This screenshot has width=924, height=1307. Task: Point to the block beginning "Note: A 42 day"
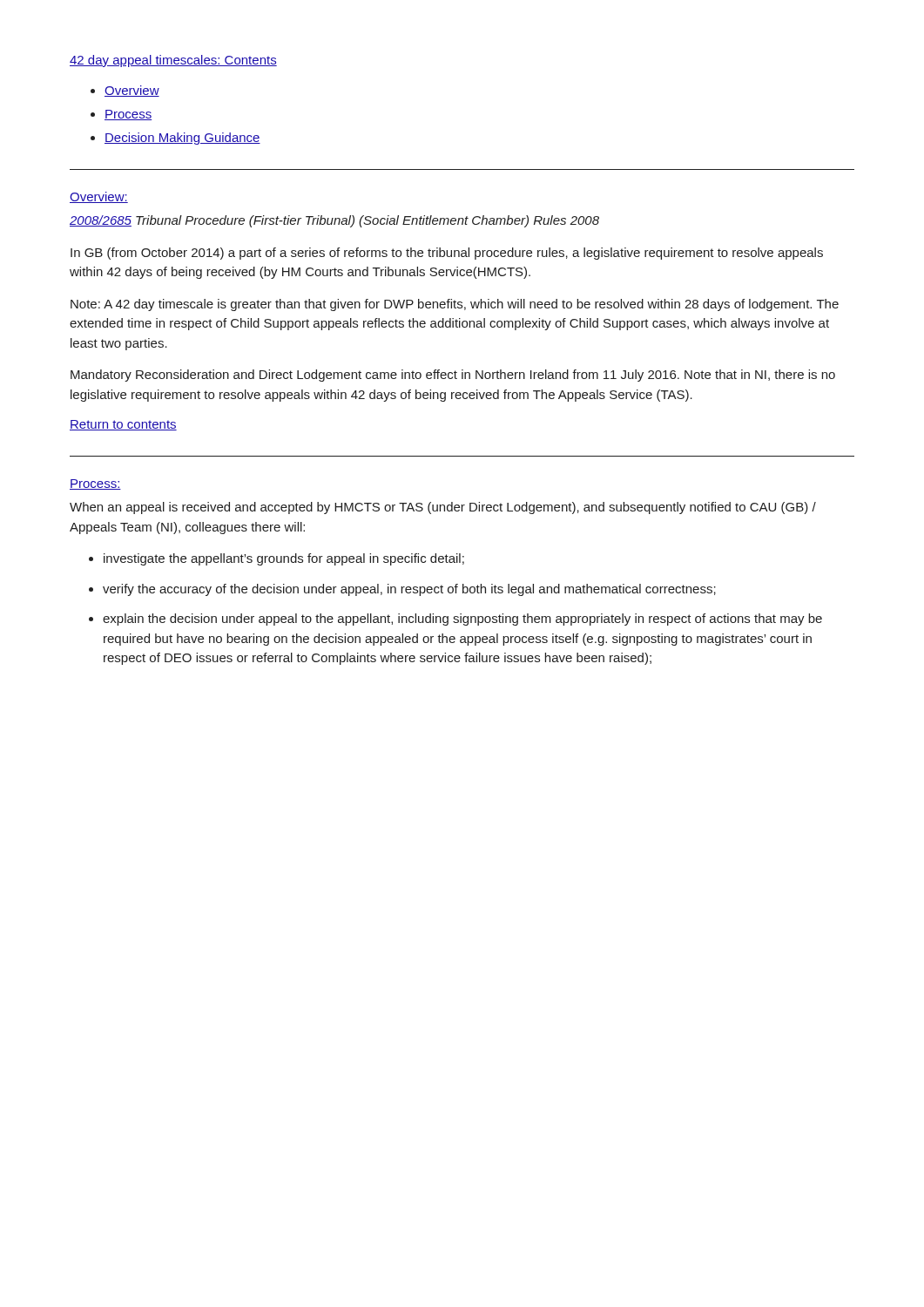click(x=454, y=323)
